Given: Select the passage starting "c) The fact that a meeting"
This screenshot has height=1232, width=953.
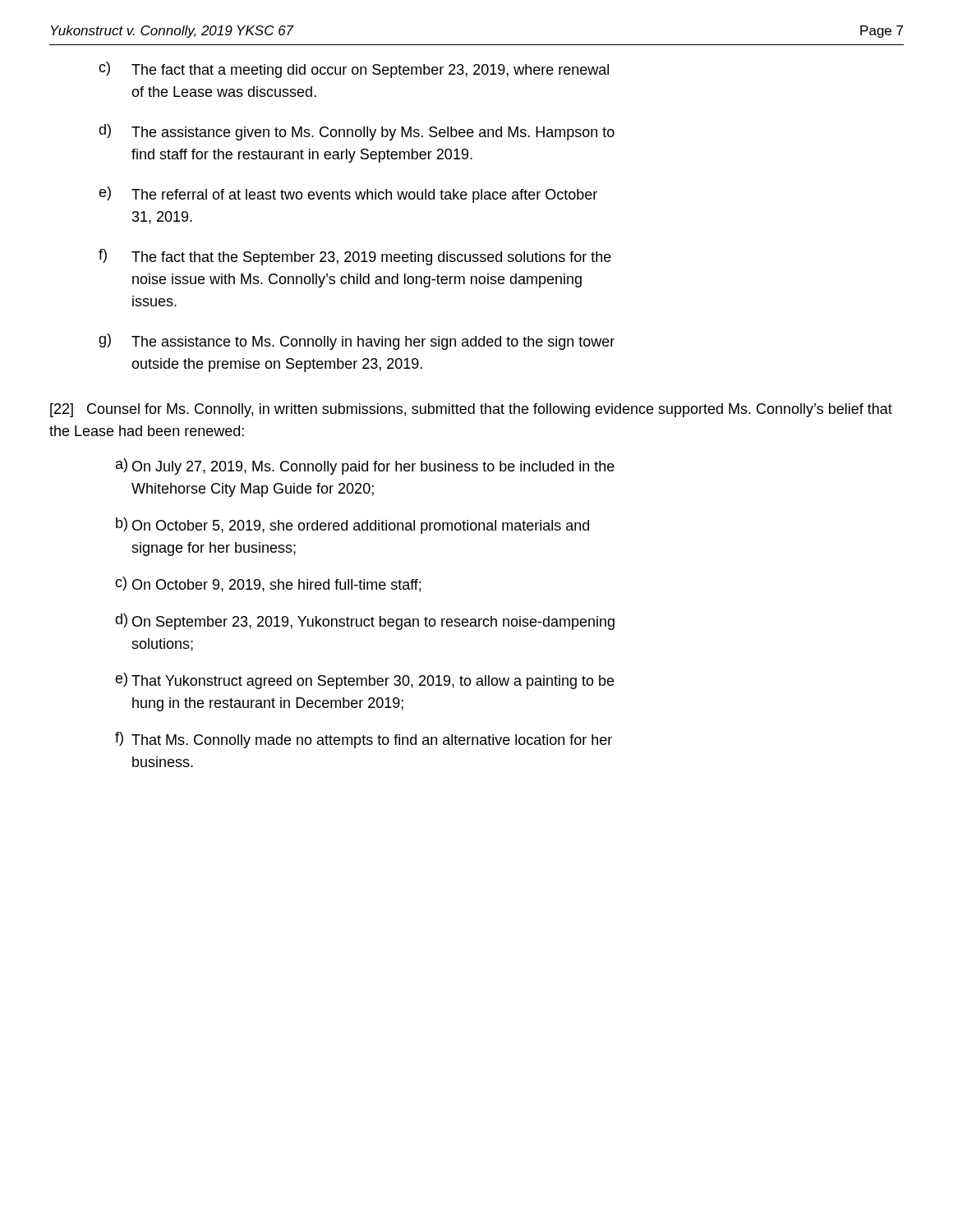Looking at the screenshot, I should click(x=476, y=81).
